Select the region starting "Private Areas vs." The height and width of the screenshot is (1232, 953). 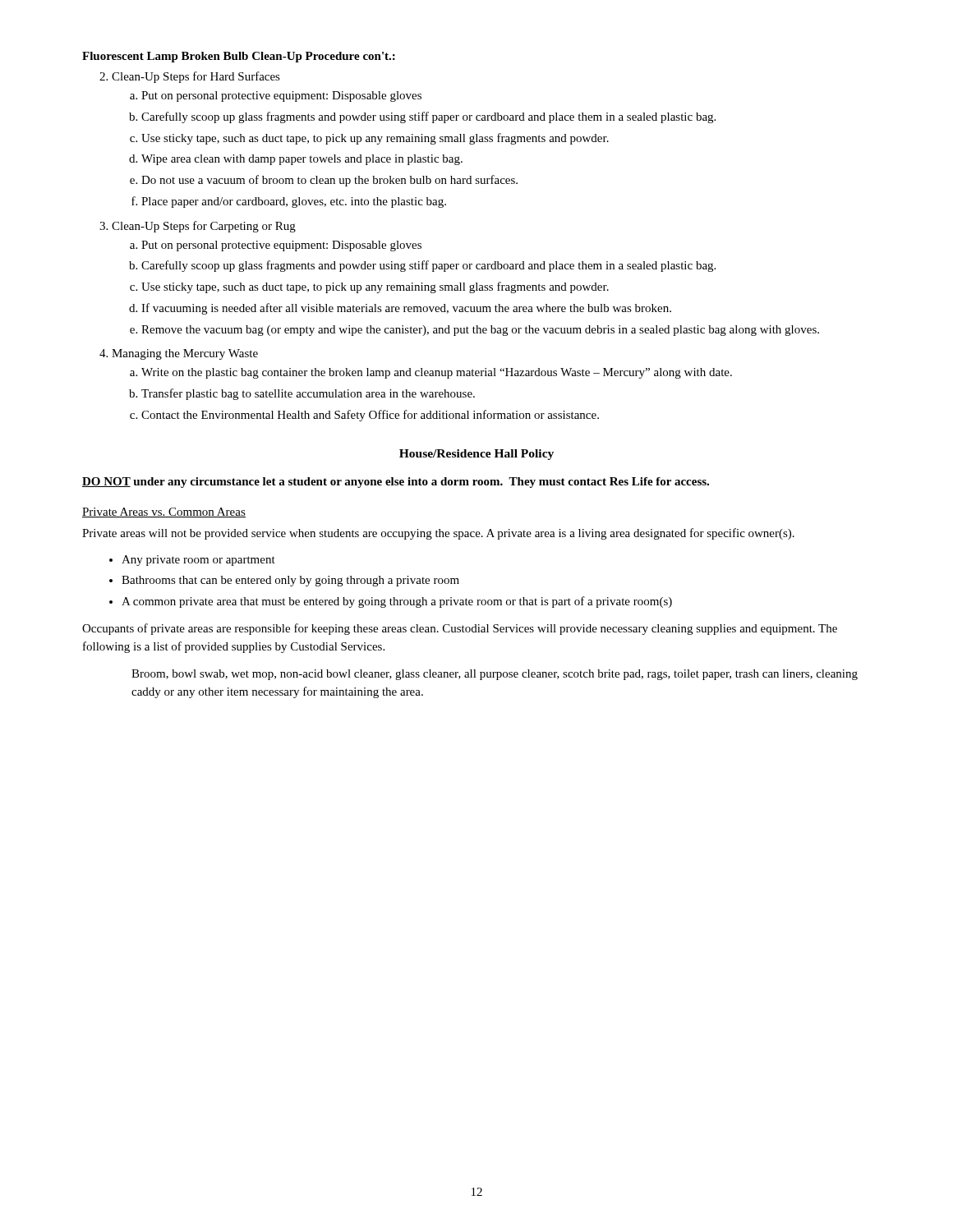[164, 512]
